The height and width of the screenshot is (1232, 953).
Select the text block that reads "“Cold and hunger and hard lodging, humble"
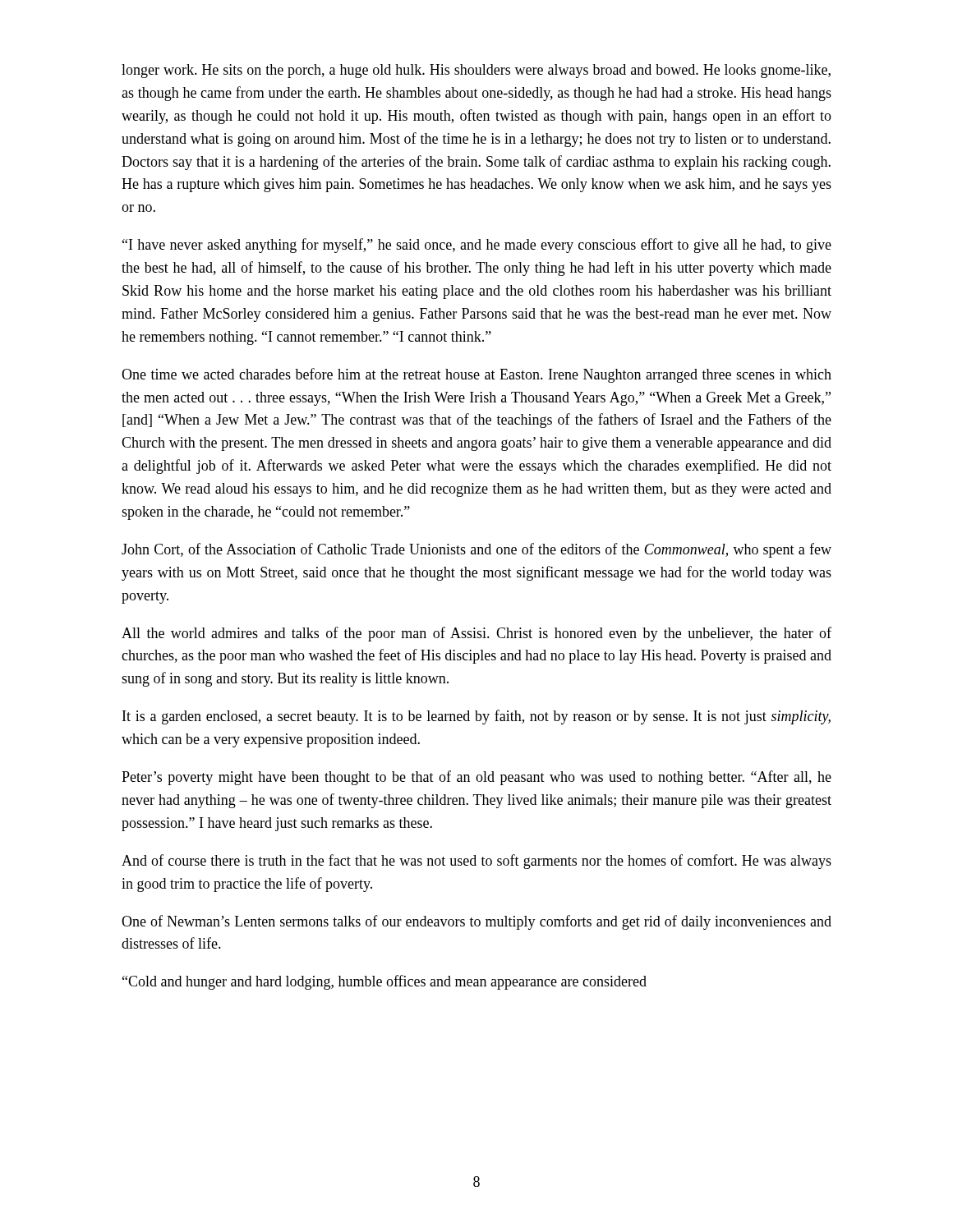(x=476, y=983)
